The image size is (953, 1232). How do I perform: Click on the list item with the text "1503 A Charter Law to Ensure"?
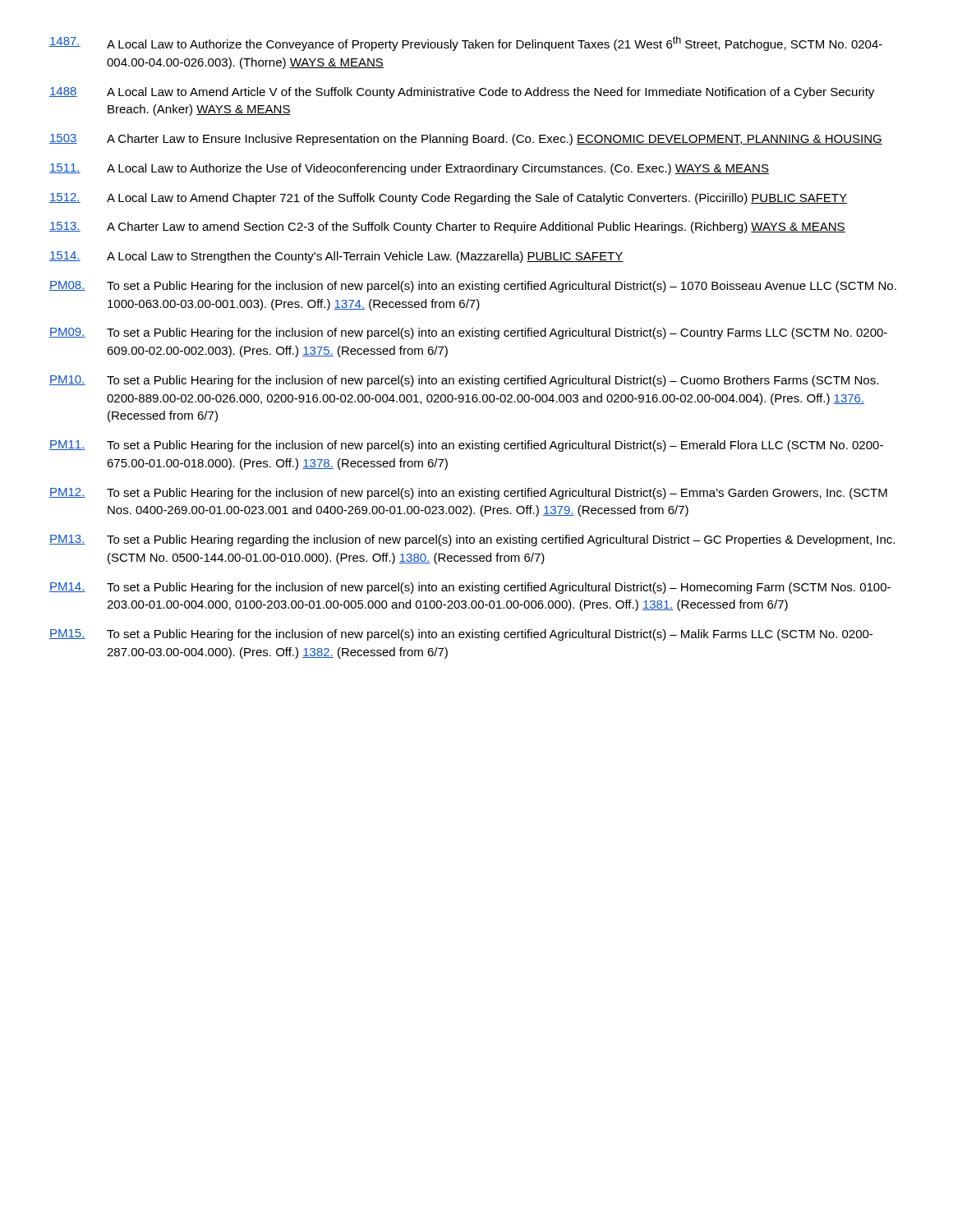coord(476,139)
